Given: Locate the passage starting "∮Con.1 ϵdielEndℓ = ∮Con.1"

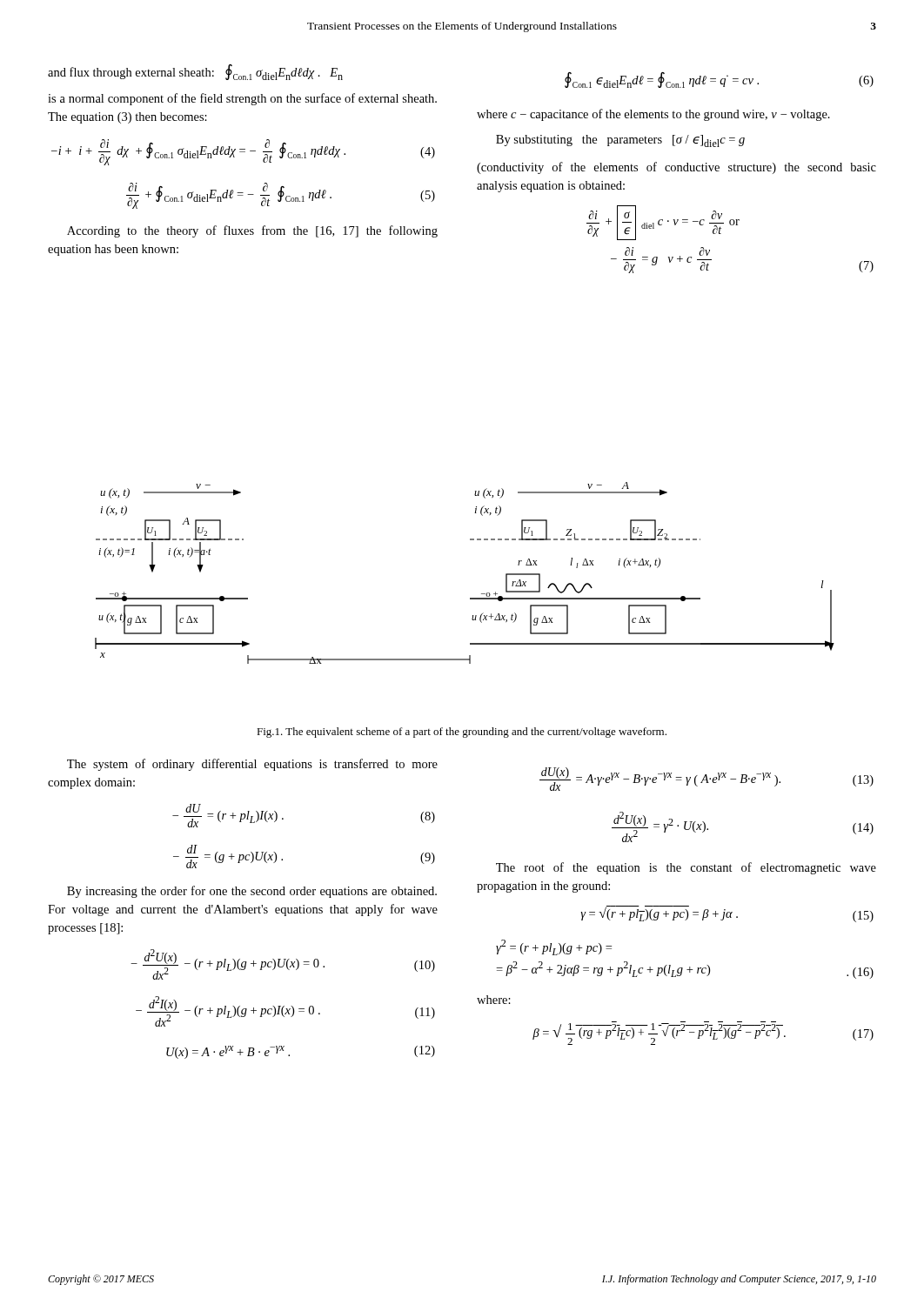Looking at the screenshot, I should coord(676,80).
